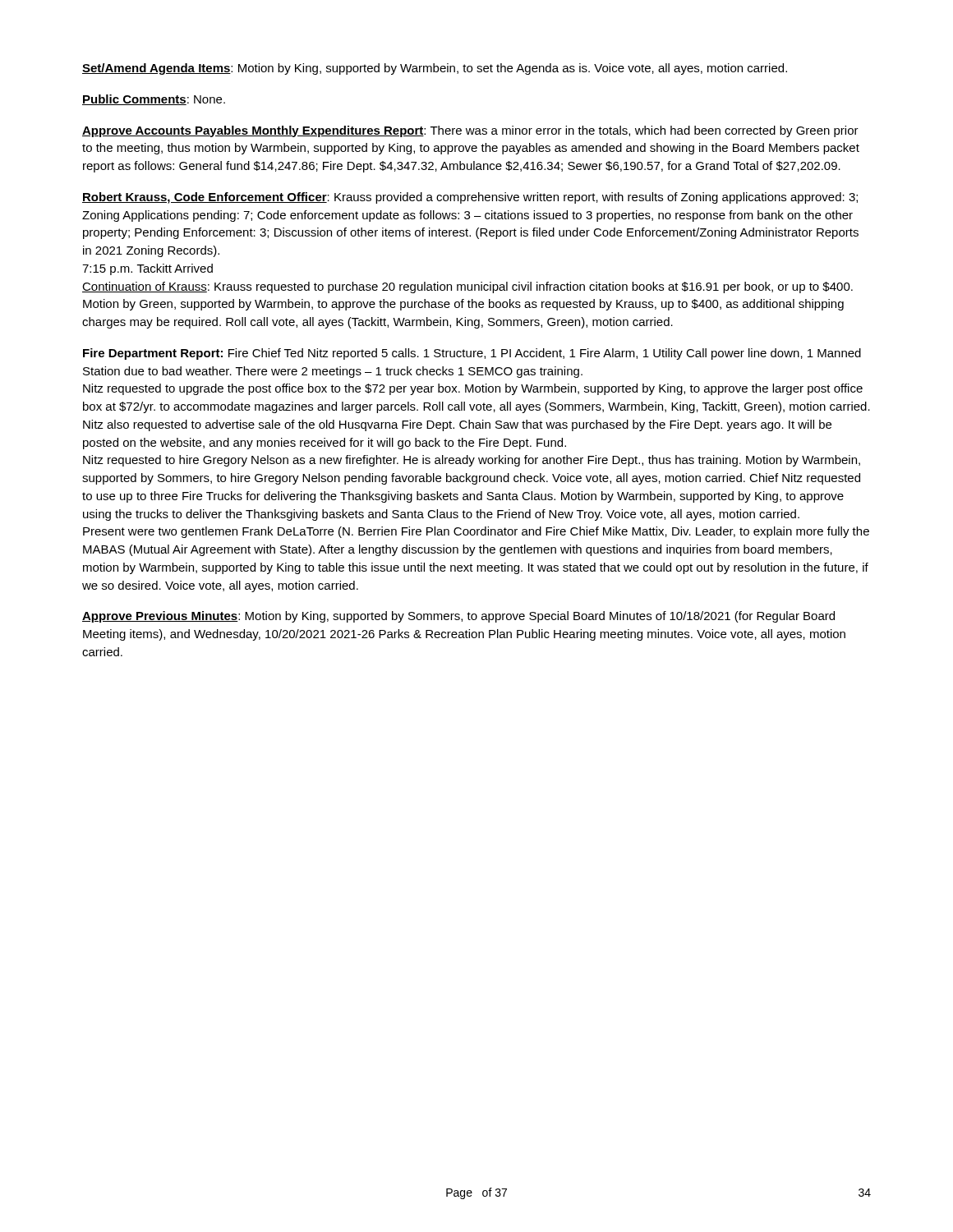
Task: Locate the text that says "Public Comments: None."
Action: click(154, 100)
